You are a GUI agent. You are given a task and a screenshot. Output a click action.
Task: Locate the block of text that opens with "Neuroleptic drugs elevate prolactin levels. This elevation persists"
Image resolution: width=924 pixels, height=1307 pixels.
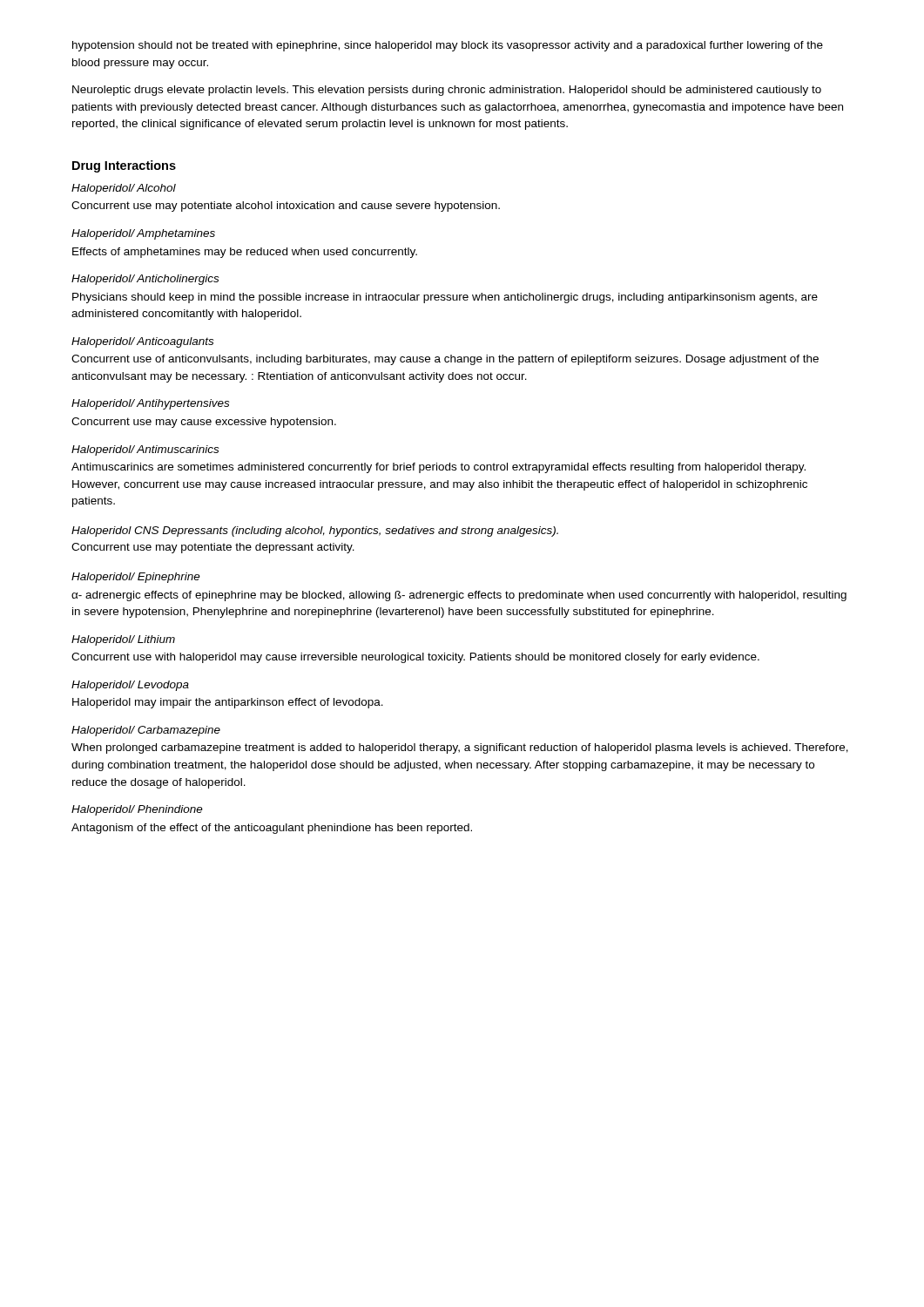(x=458, y=106)
